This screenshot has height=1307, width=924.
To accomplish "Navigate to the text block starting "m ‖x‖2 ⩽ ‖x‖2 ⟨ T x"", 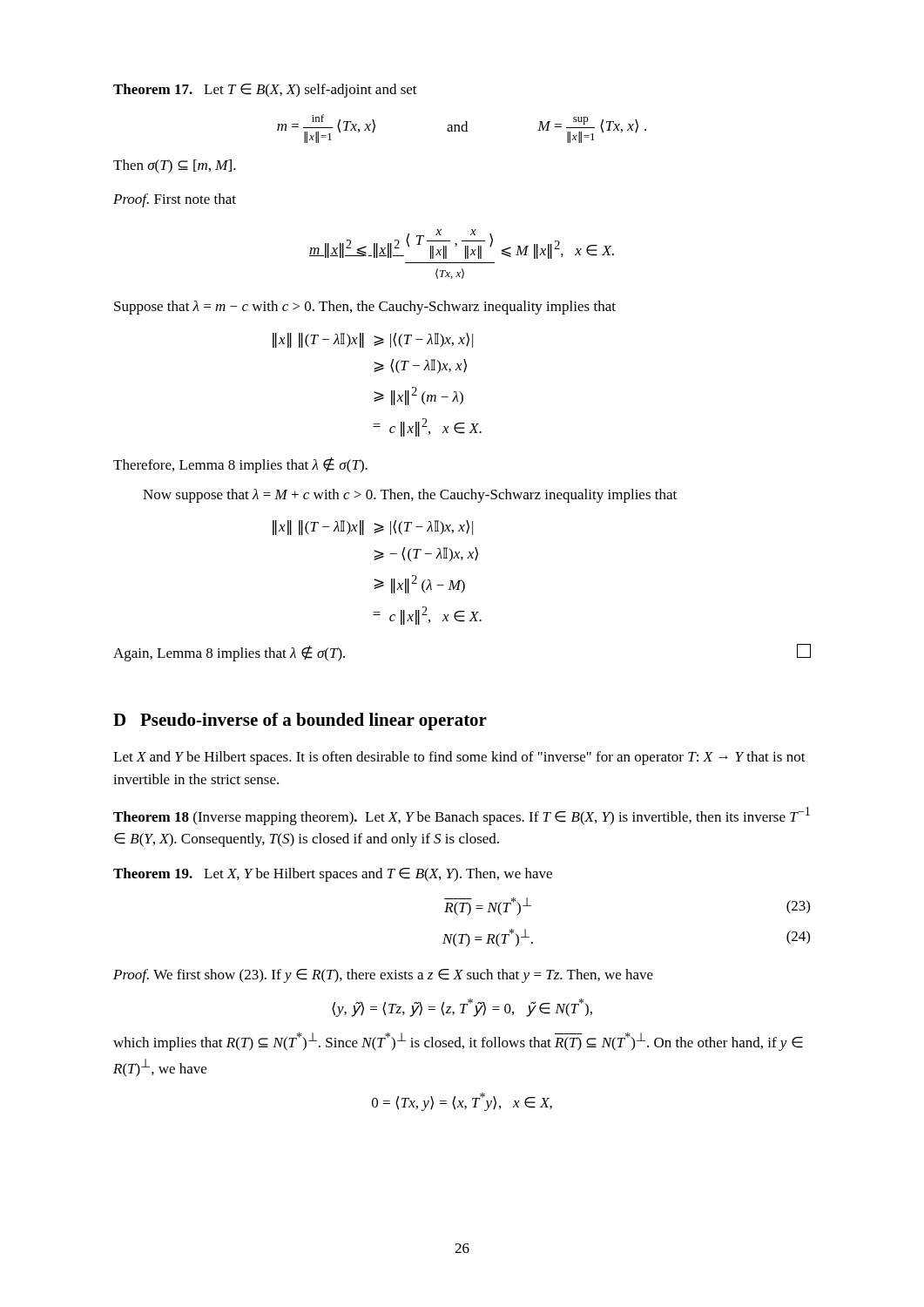I will coord(462,251).
